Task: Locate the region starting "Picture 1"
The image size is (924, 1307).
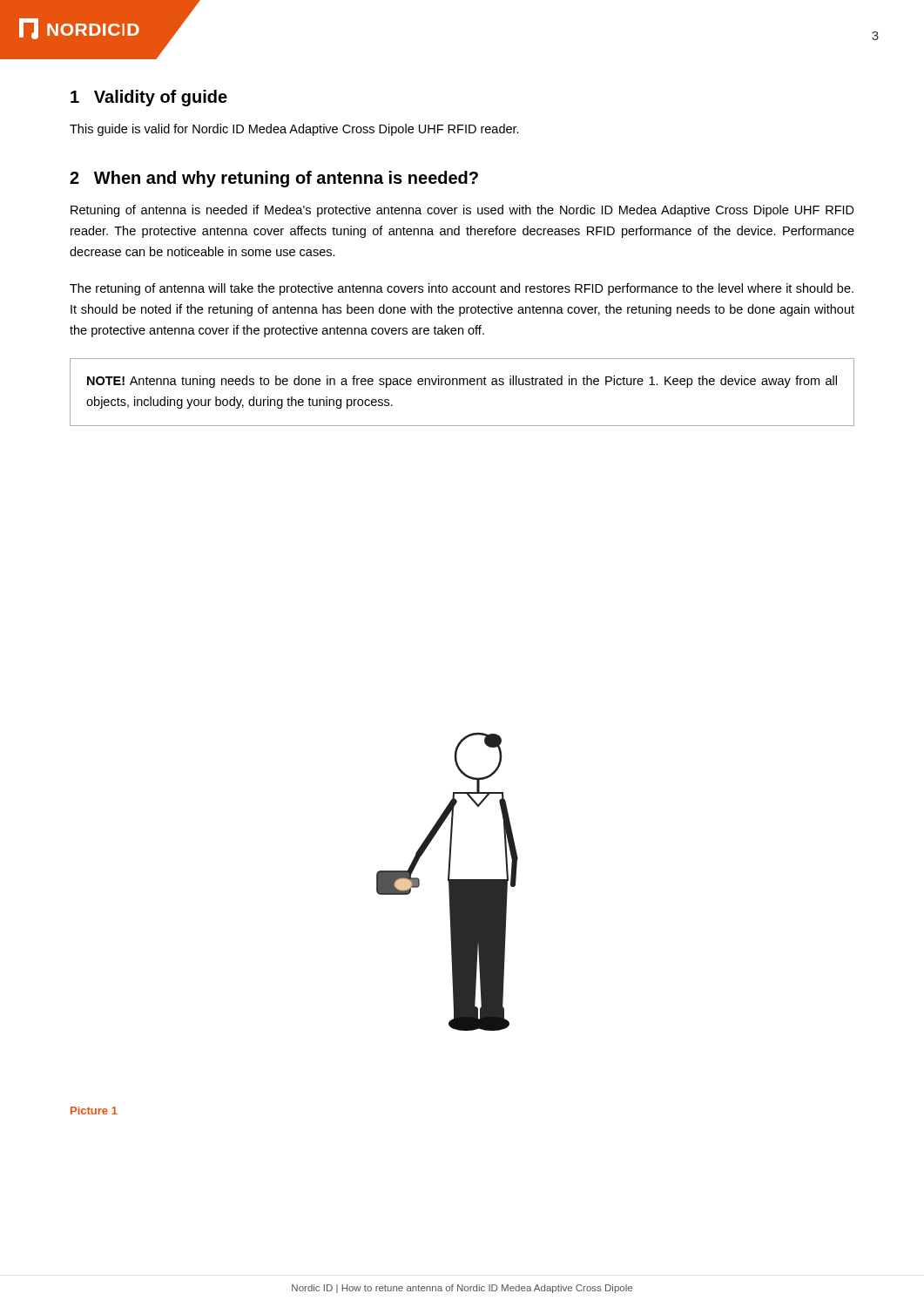Action: 94,1111
